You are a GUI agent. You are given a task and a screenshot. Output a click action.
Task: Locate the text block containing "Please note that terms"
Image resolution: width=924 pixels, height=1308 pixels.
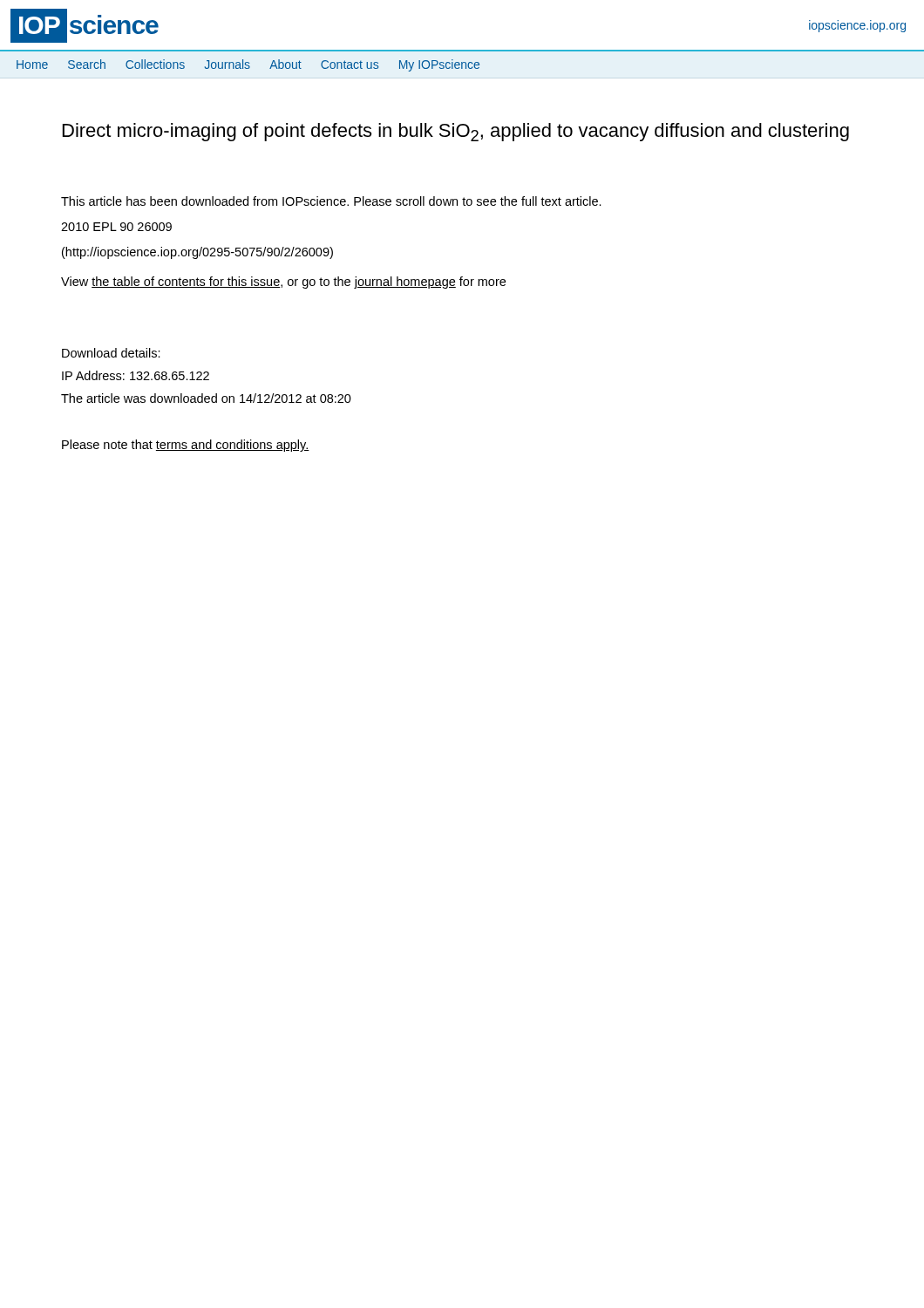(x=185, y=445)
